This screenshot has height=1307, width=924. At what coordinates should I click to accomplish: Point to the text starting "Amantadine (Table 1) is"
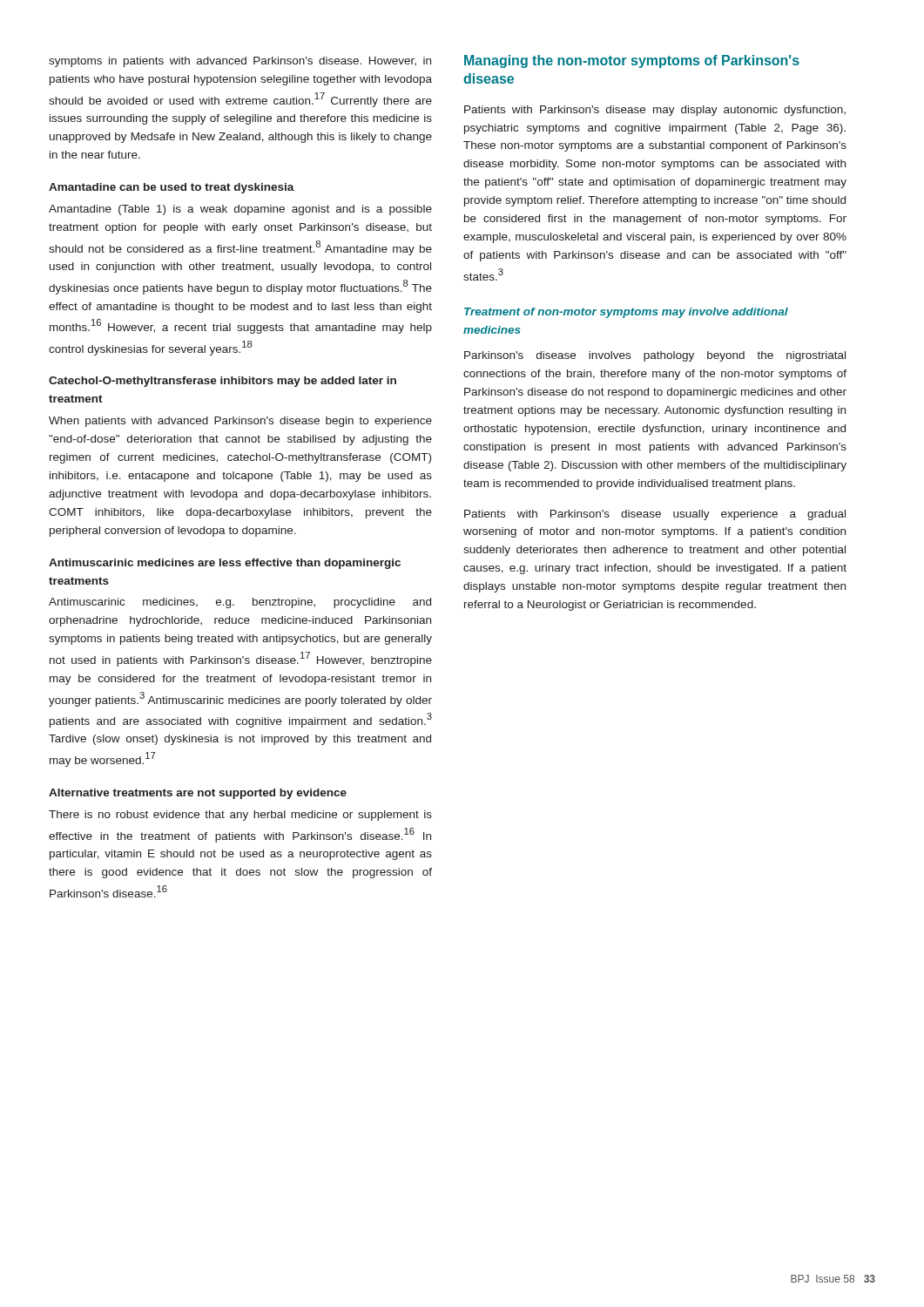point(240,279)
